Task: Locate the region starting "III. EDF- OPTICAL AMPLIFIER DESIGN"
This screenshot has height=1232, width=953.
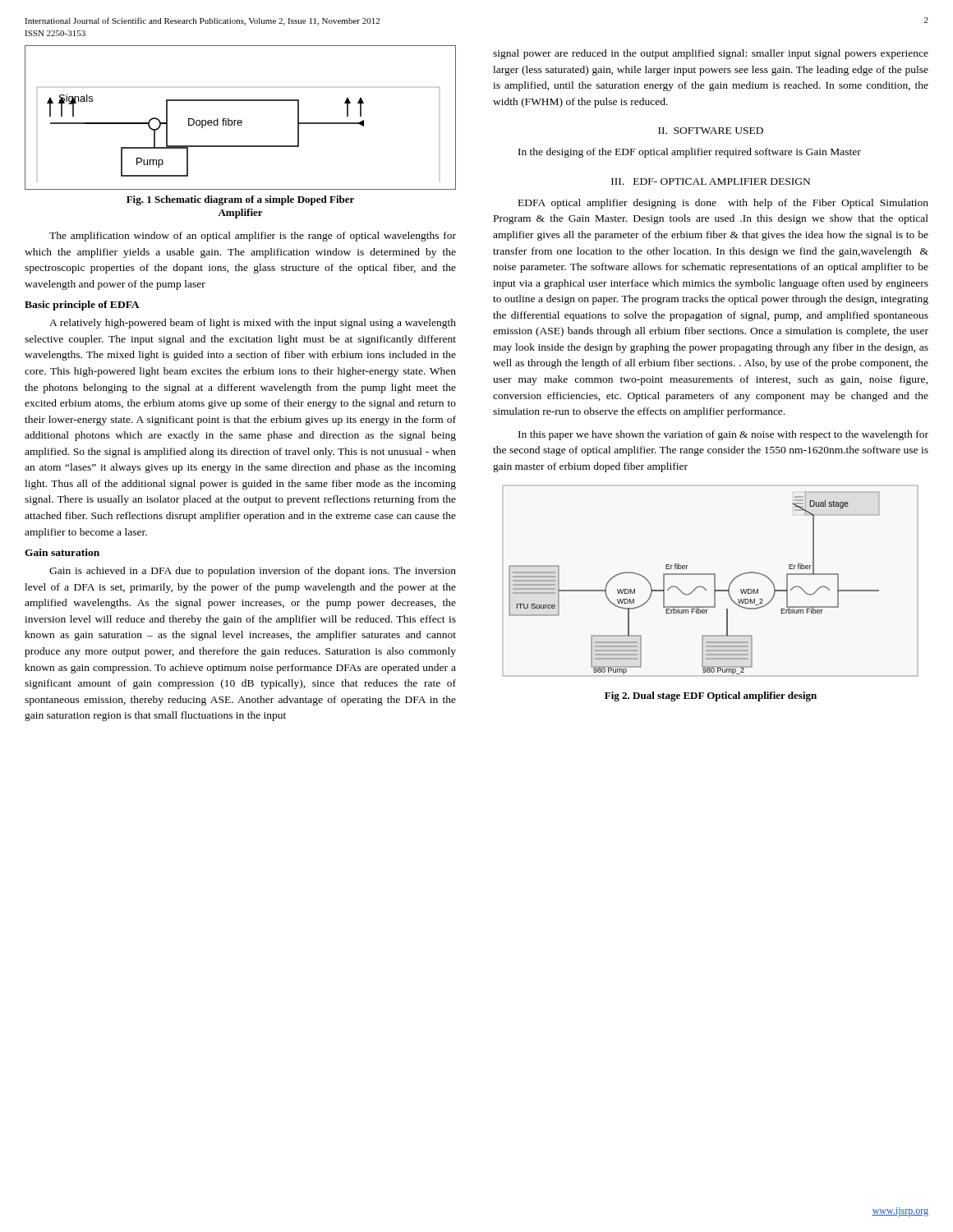Action: coord(711,181)
